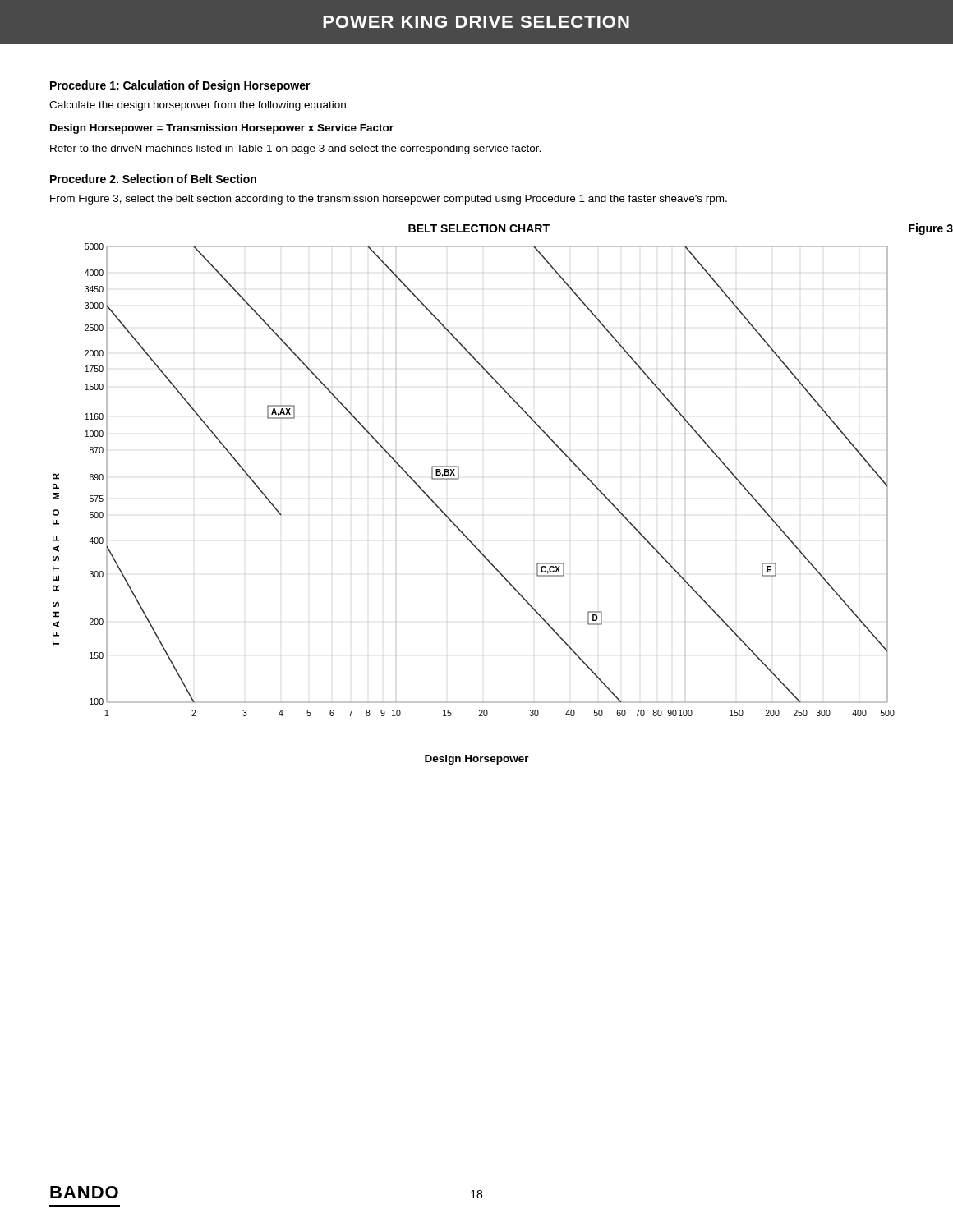Point to the formula beginning "Design Horsepower = Transmission Horsepower x"

pos(221,128)
